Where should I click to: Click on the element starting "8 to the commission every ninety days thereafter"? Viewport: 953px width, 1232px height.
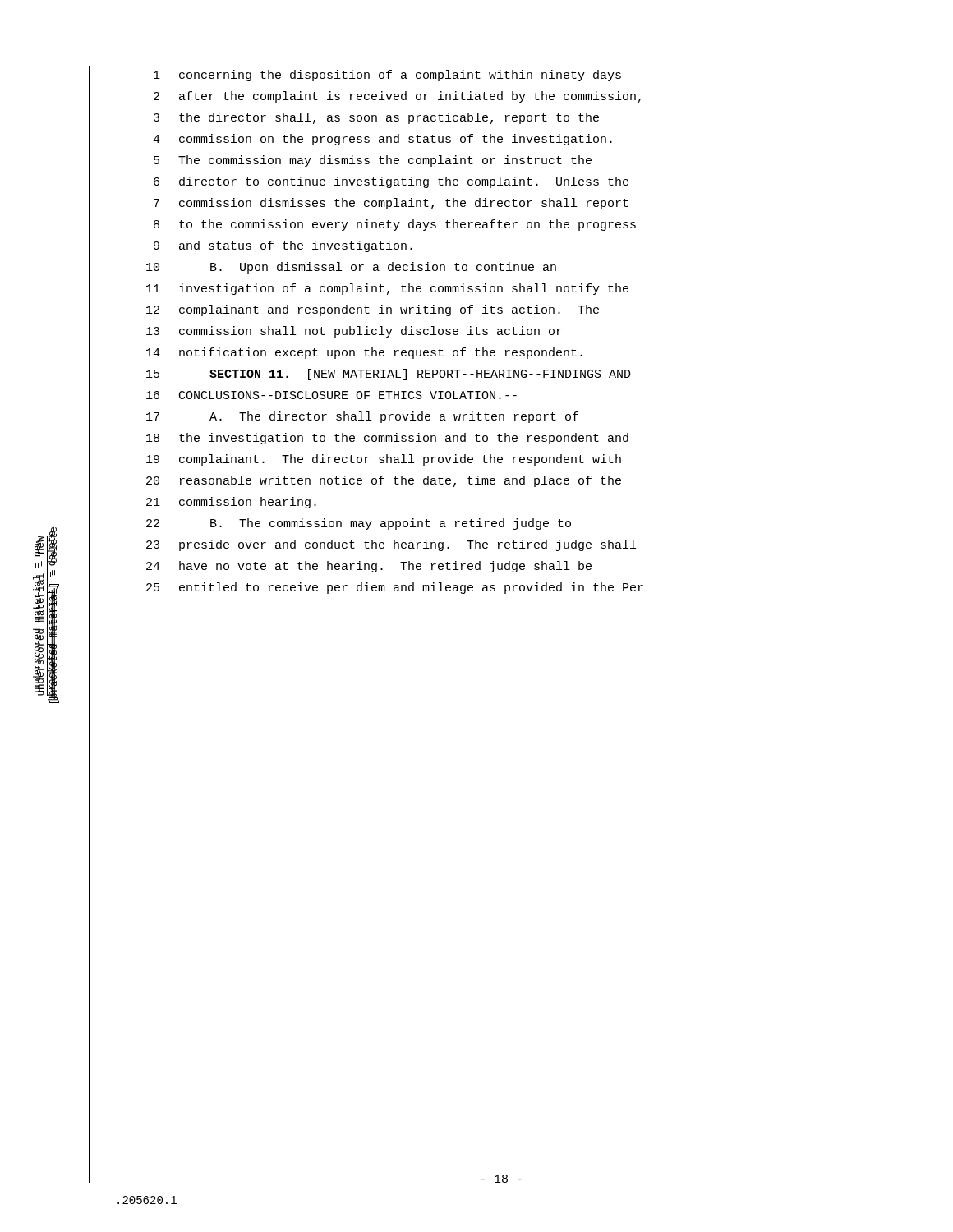pyautogui.click(x=501, y=226)
